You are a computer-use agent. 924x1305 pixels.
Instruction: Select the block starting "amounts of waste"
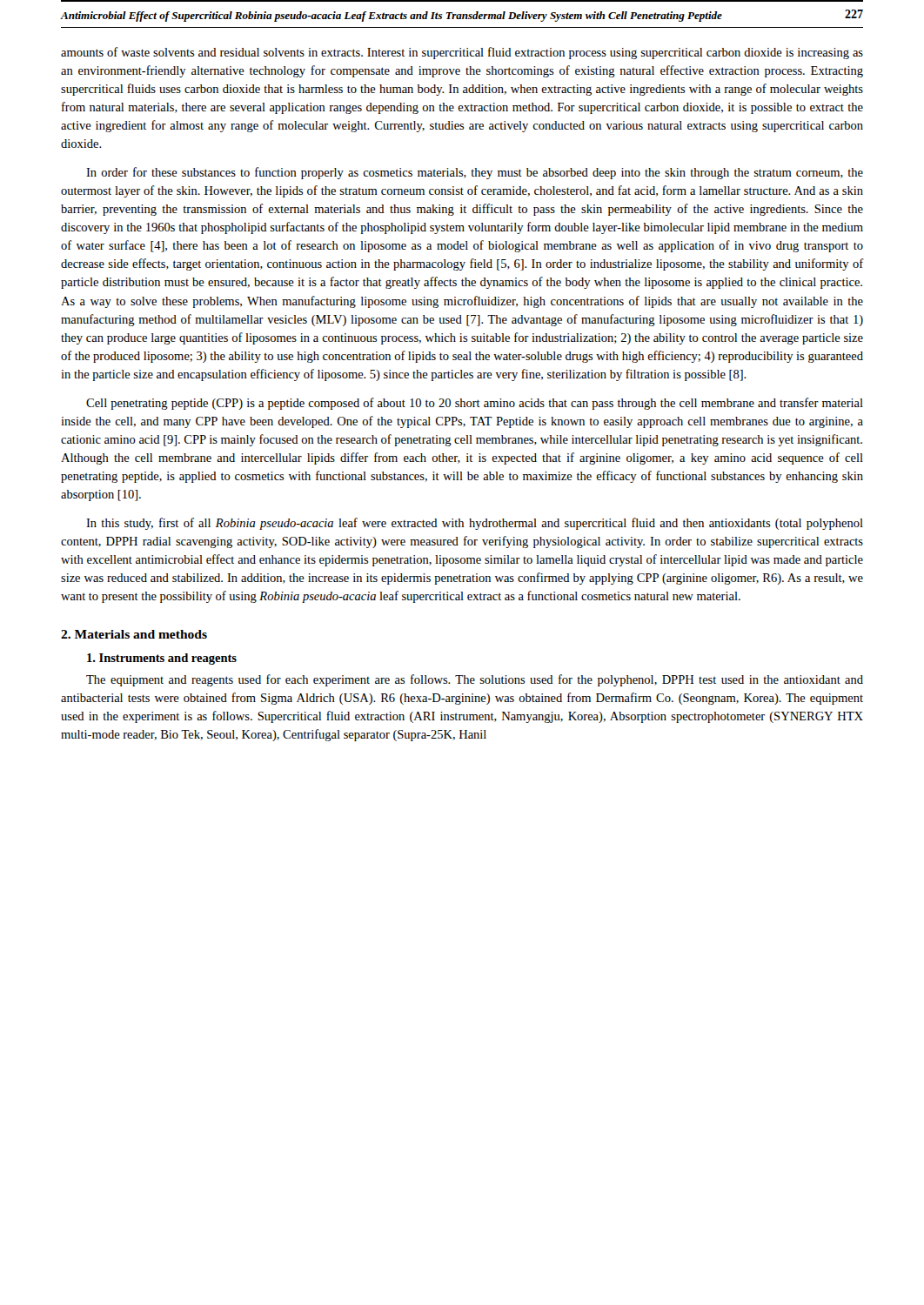click(x=462, y=99)
